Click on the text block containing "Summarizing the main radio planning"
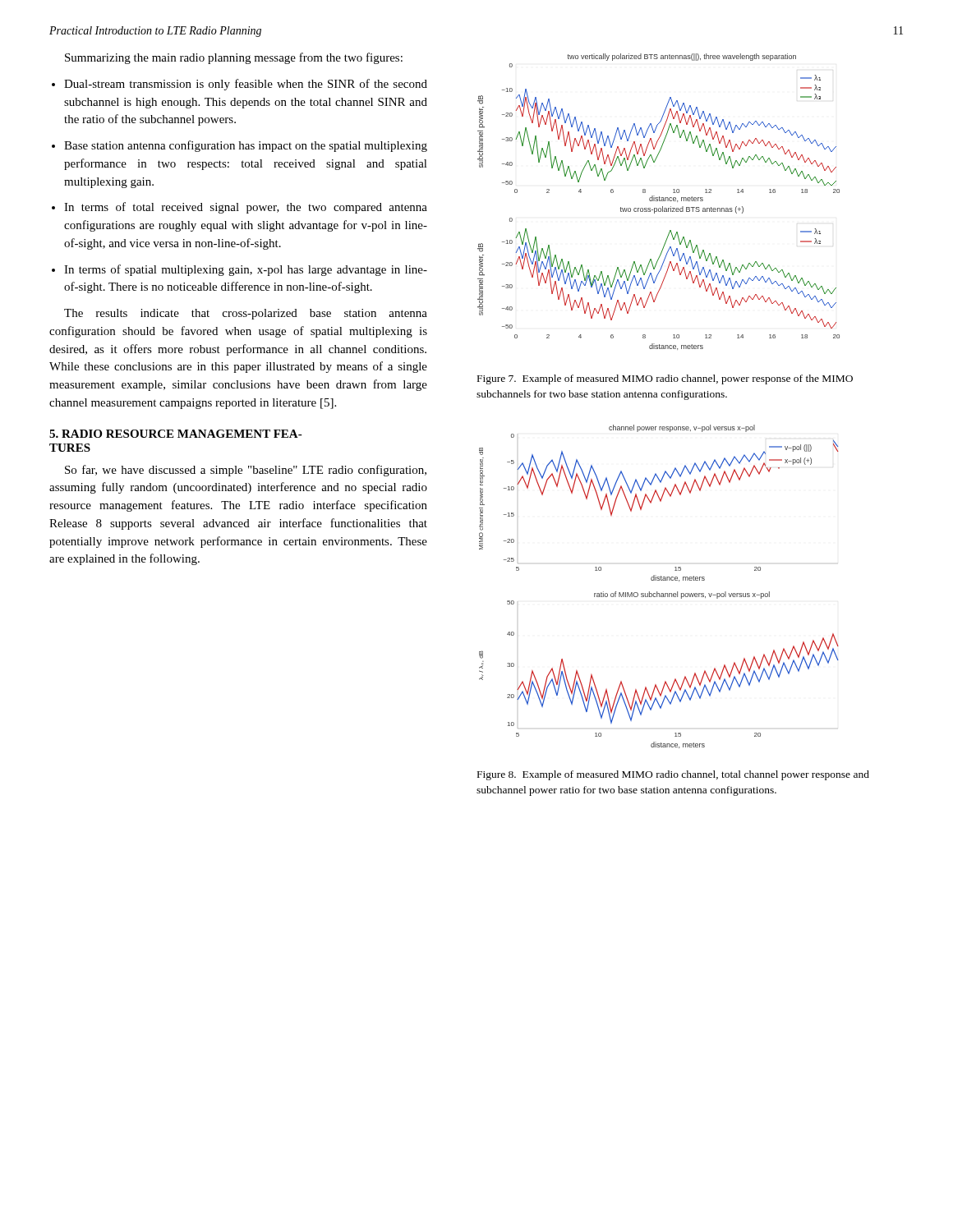953x1232 pixels. 238,58
